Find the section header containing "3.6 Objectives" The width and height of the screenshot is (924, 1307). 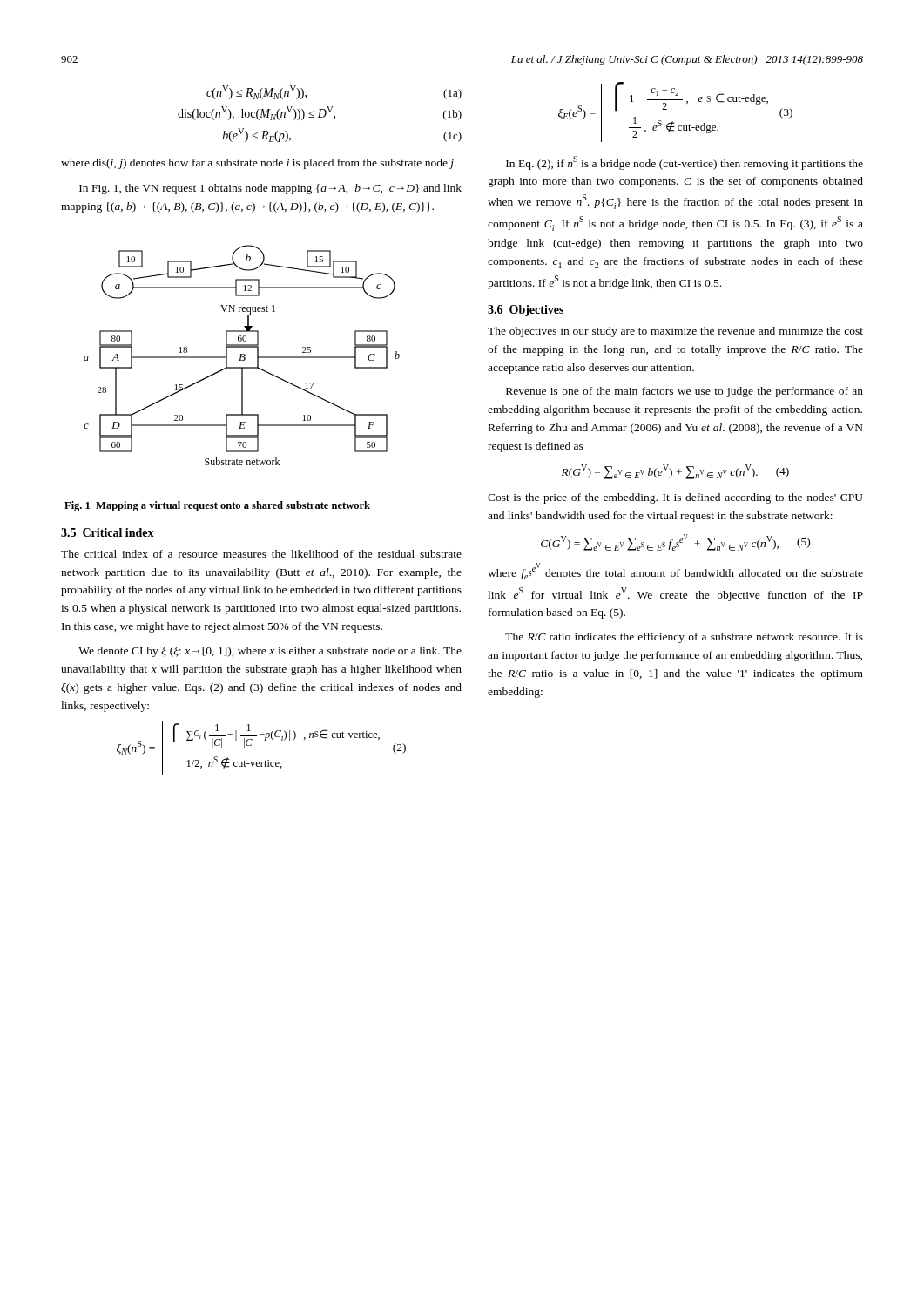[526, 309]
